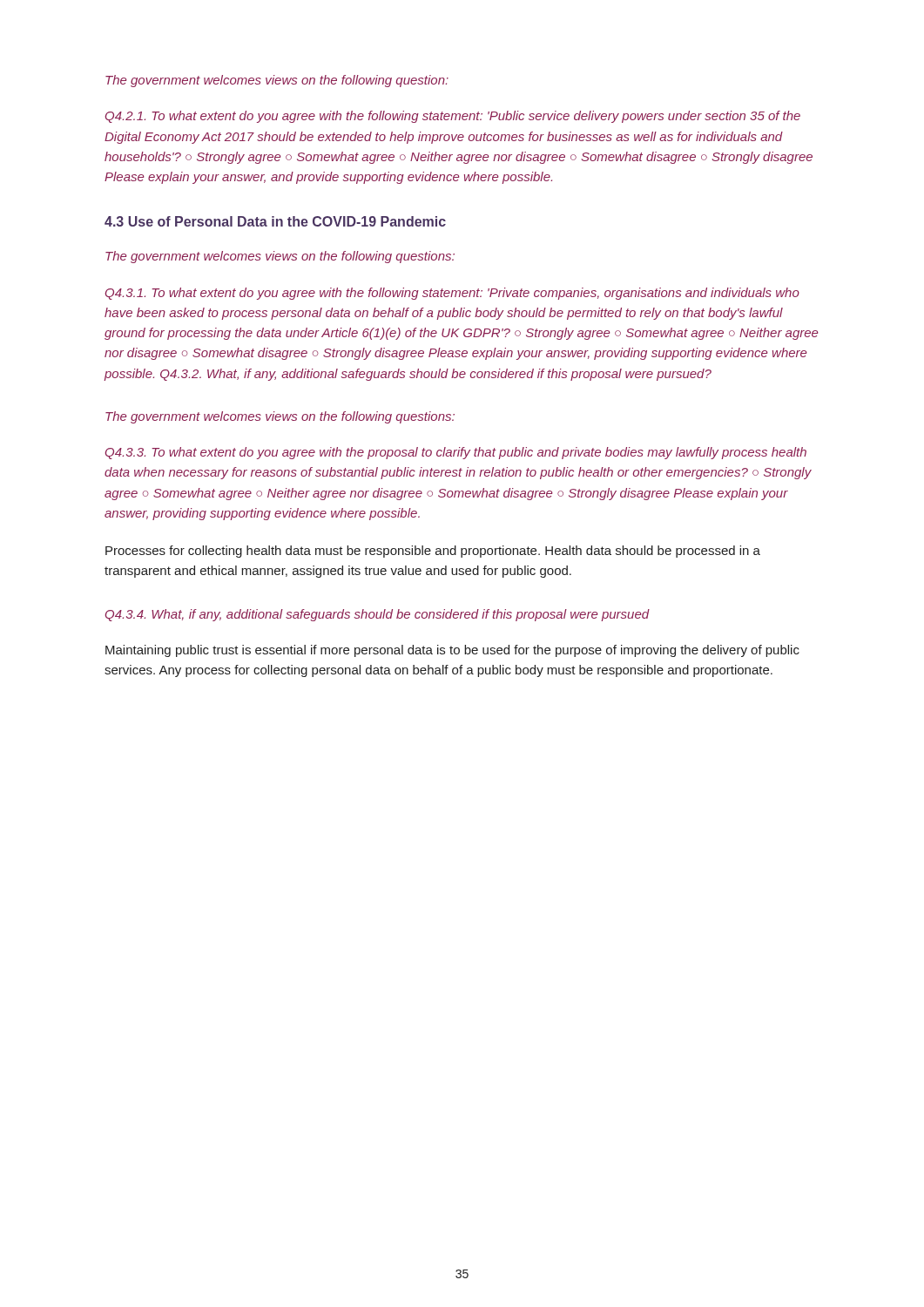Image resolution: width=924 pixels, height=1307 pixels.
Task: Locate the block of text that opens with "Q4.3.4. What, if any, additional safeguards"
Action: coord(377,613)
